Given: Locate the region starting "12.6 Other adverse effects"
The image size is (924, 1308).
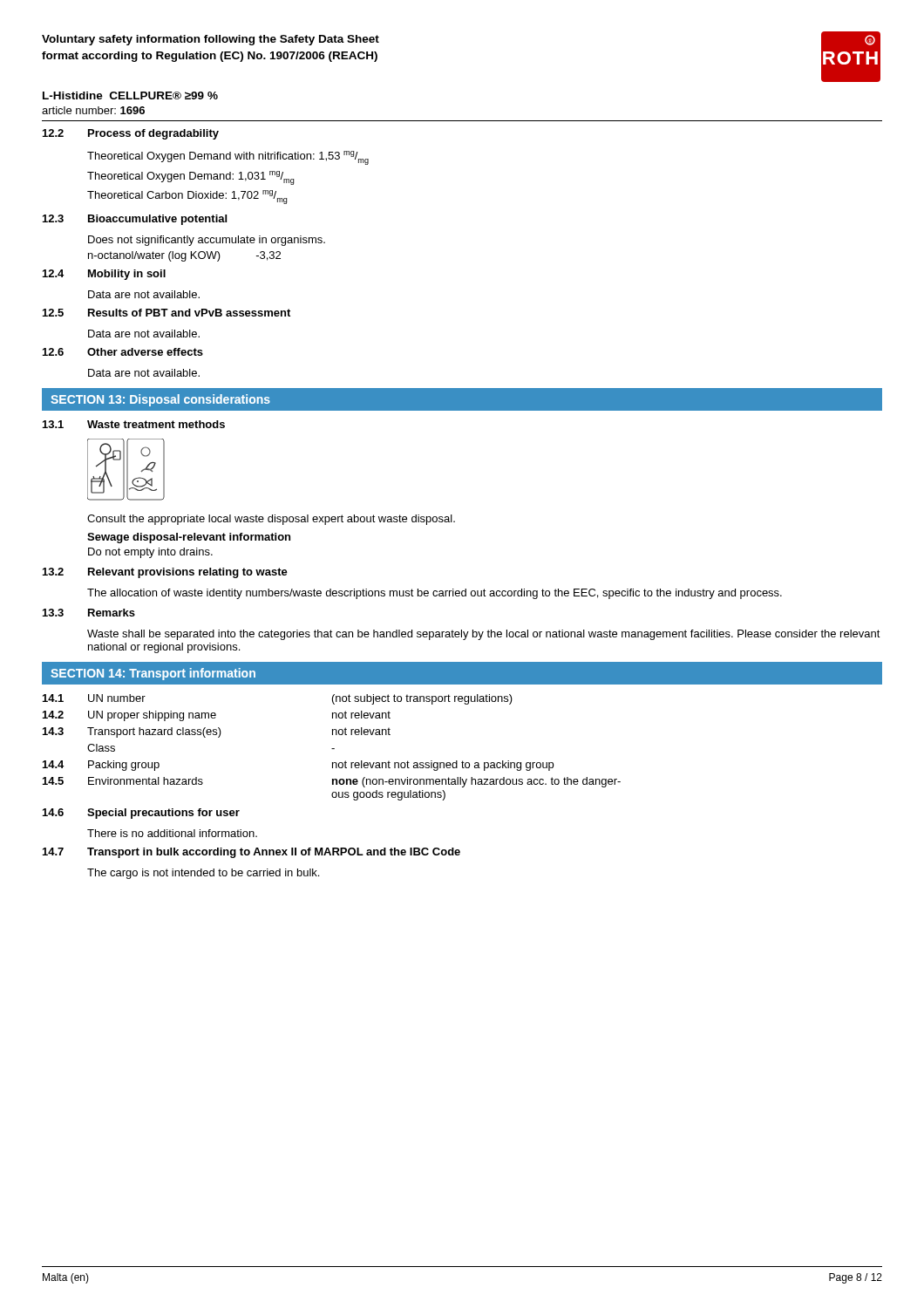Looking at the screenshot, I should click(x=123, y=352).
